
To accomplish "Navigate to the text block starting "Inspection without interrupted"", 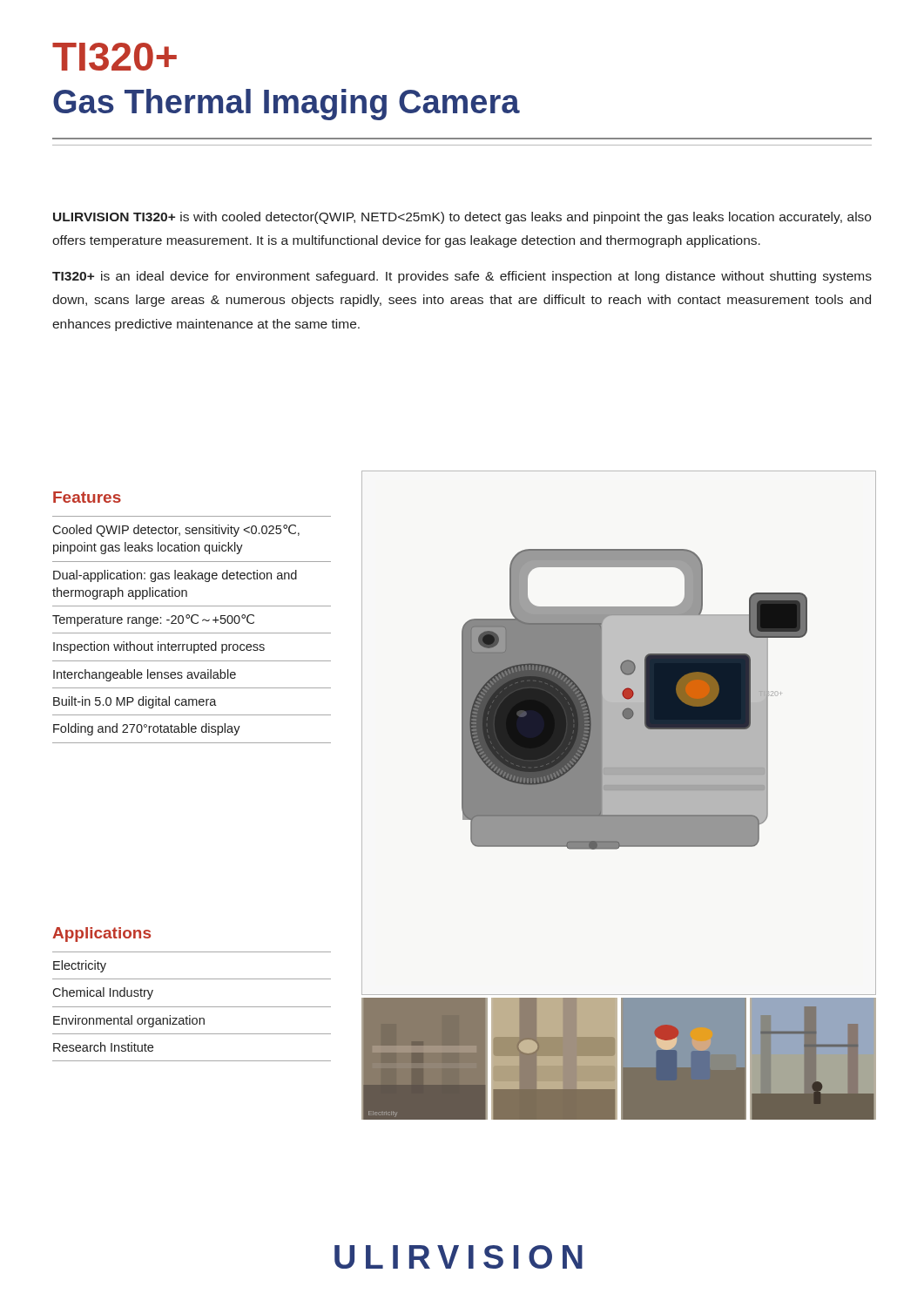I will pos(159,647).
